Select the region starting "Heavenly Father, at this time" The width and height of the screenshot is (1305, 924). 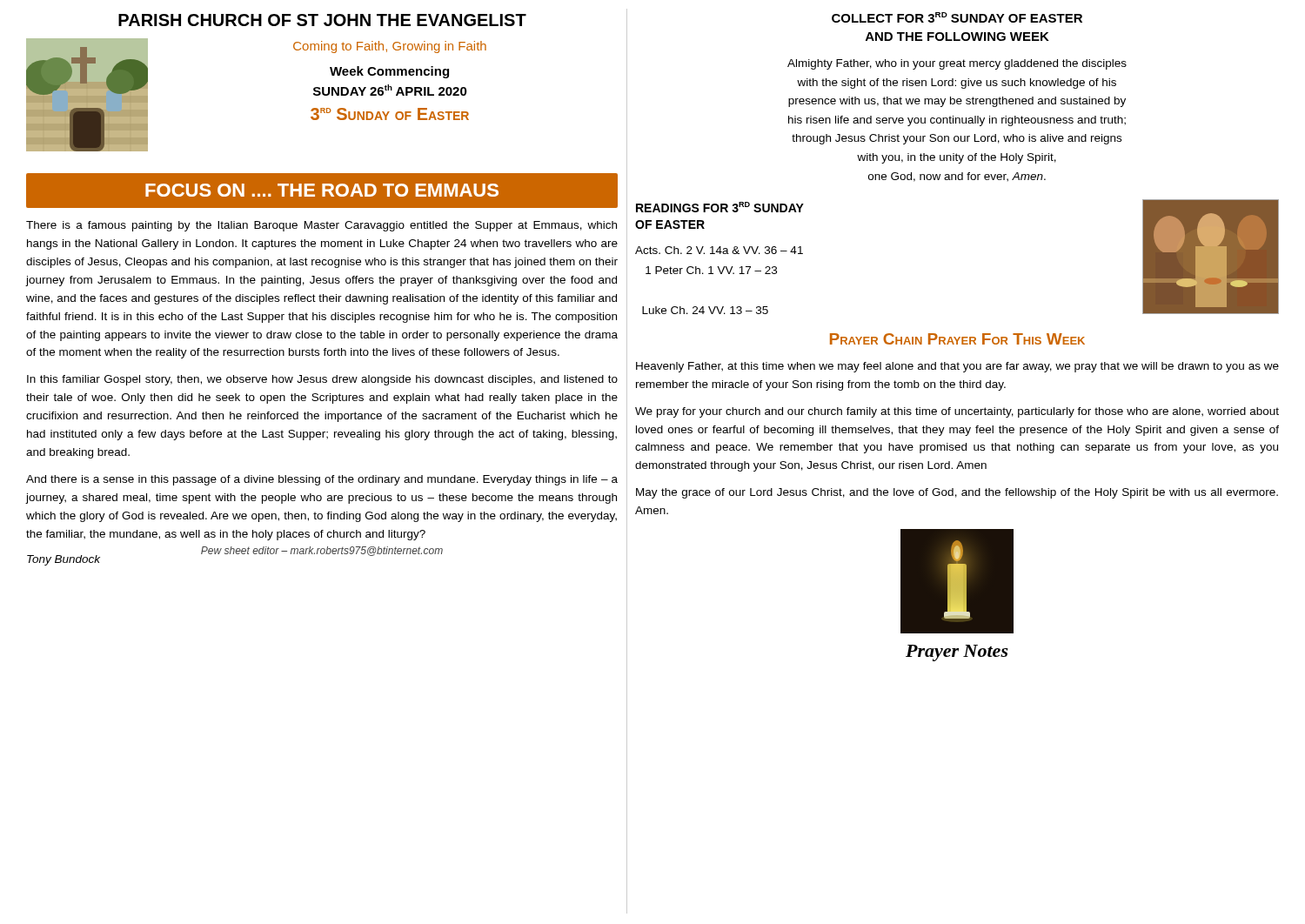957,375
